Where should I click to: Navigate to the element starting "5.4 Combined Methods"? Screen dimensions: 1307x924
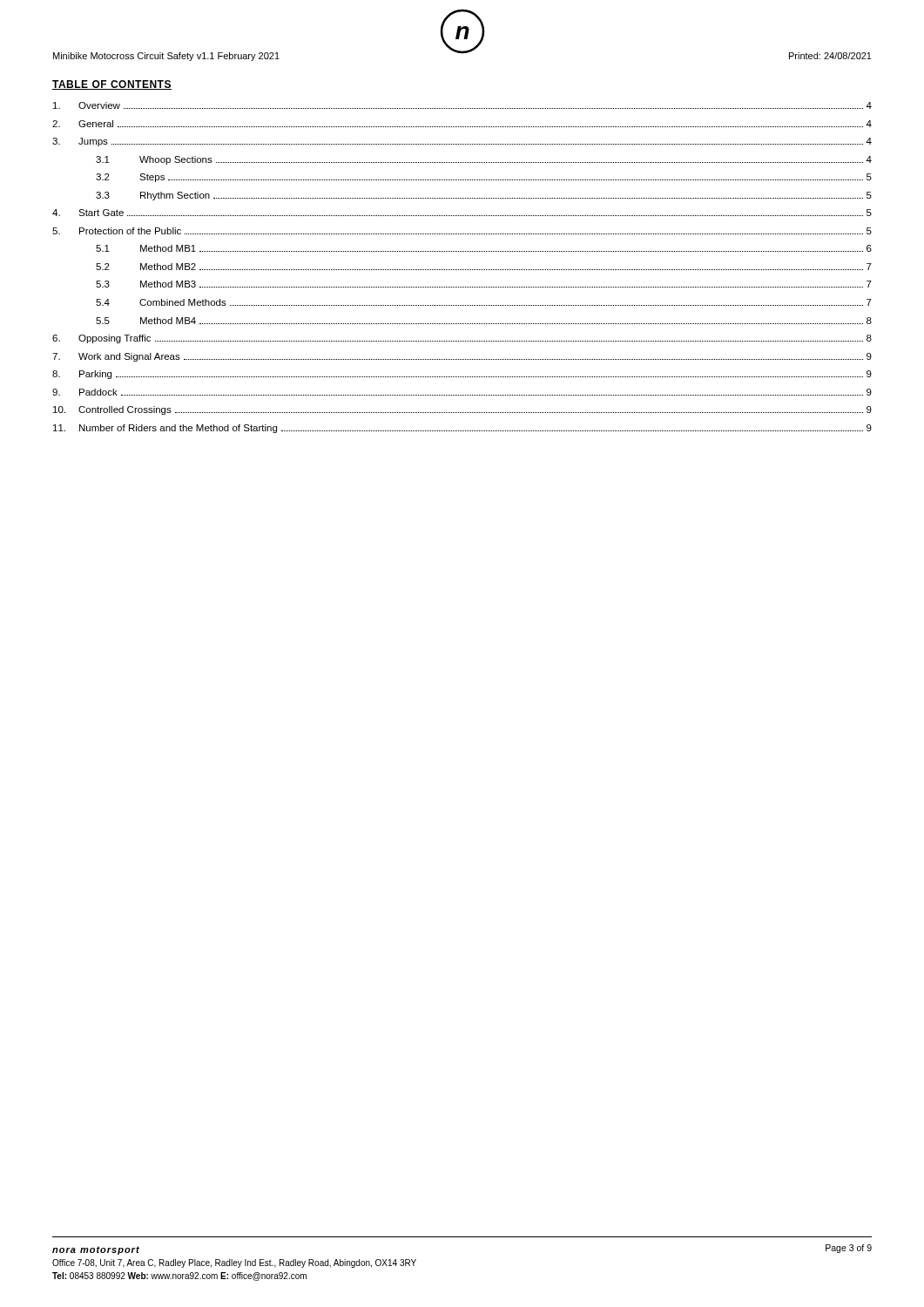point(475,303)
